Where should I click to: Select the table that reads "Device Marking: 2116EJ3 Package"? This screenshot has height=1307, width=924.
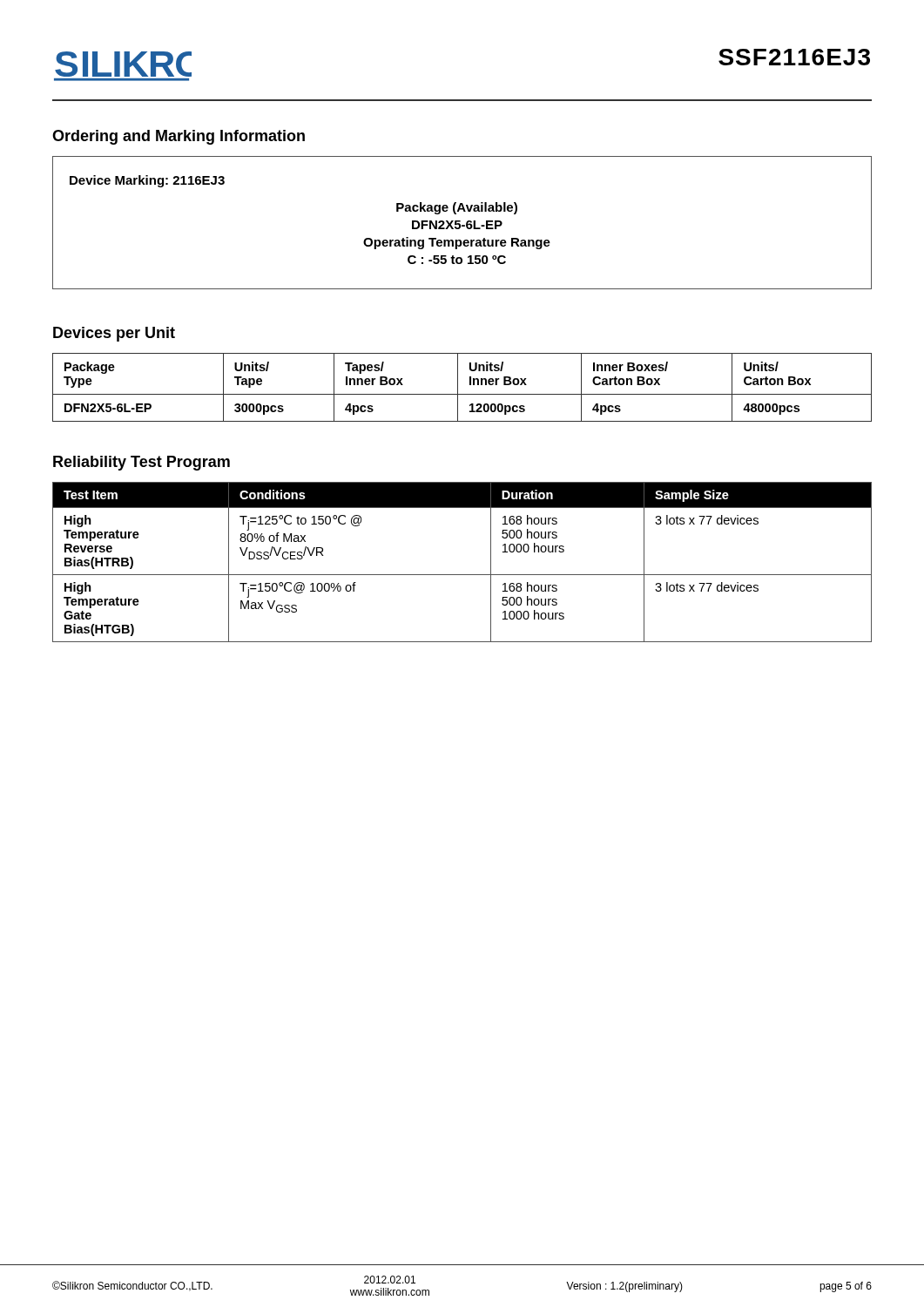pyautogui.click(x=462, y=223)
